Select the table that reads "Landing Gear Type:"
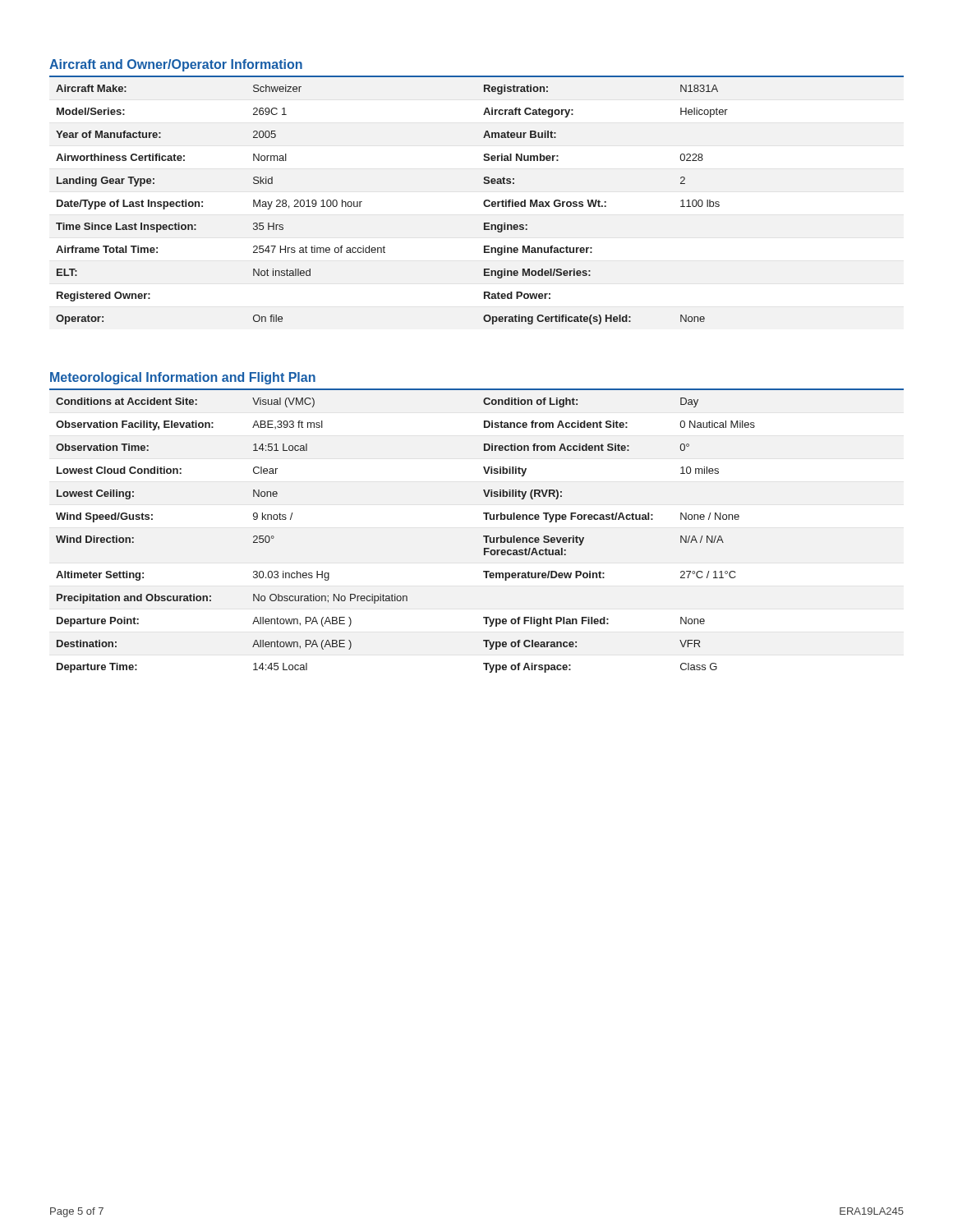 (x=476, y=203)
